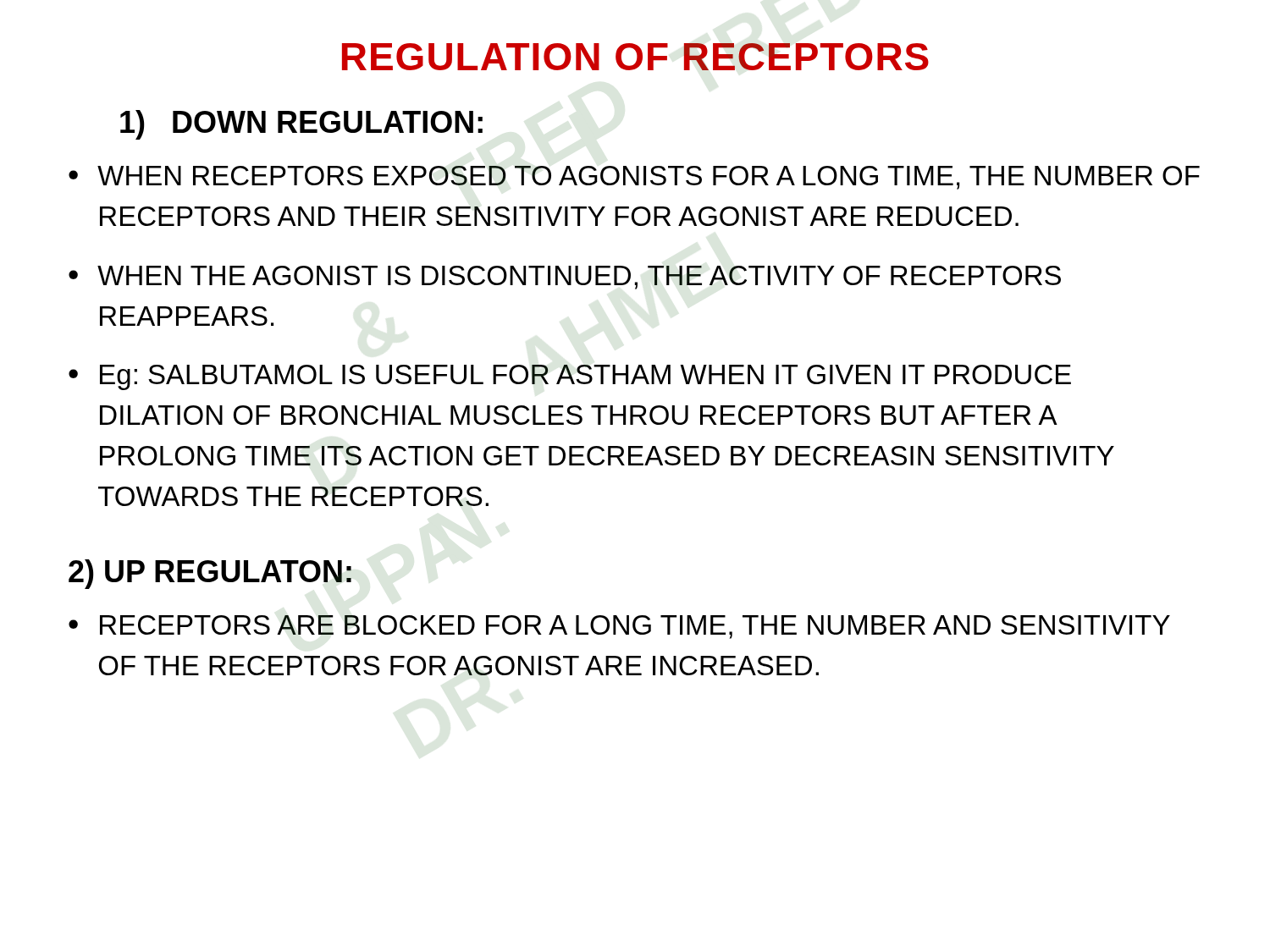Find the list item with the text "• WHEN RECEPTORS EXPOSED TO AGONISTS FOR"
Screen dimensions: 952x1270
[x=635, y=196]
